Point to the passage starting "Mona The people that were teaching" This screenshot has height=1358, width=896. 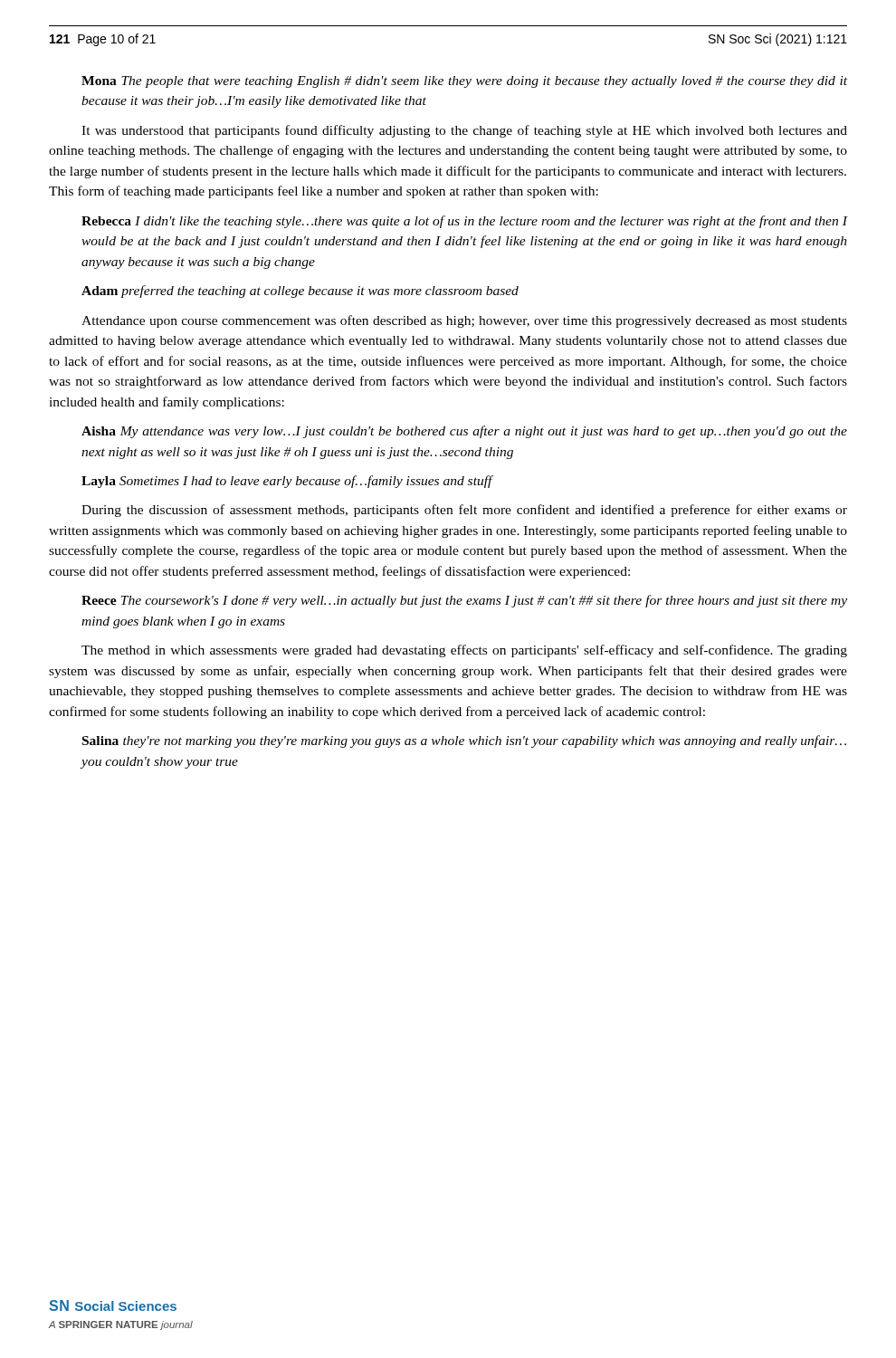[464, 90]
